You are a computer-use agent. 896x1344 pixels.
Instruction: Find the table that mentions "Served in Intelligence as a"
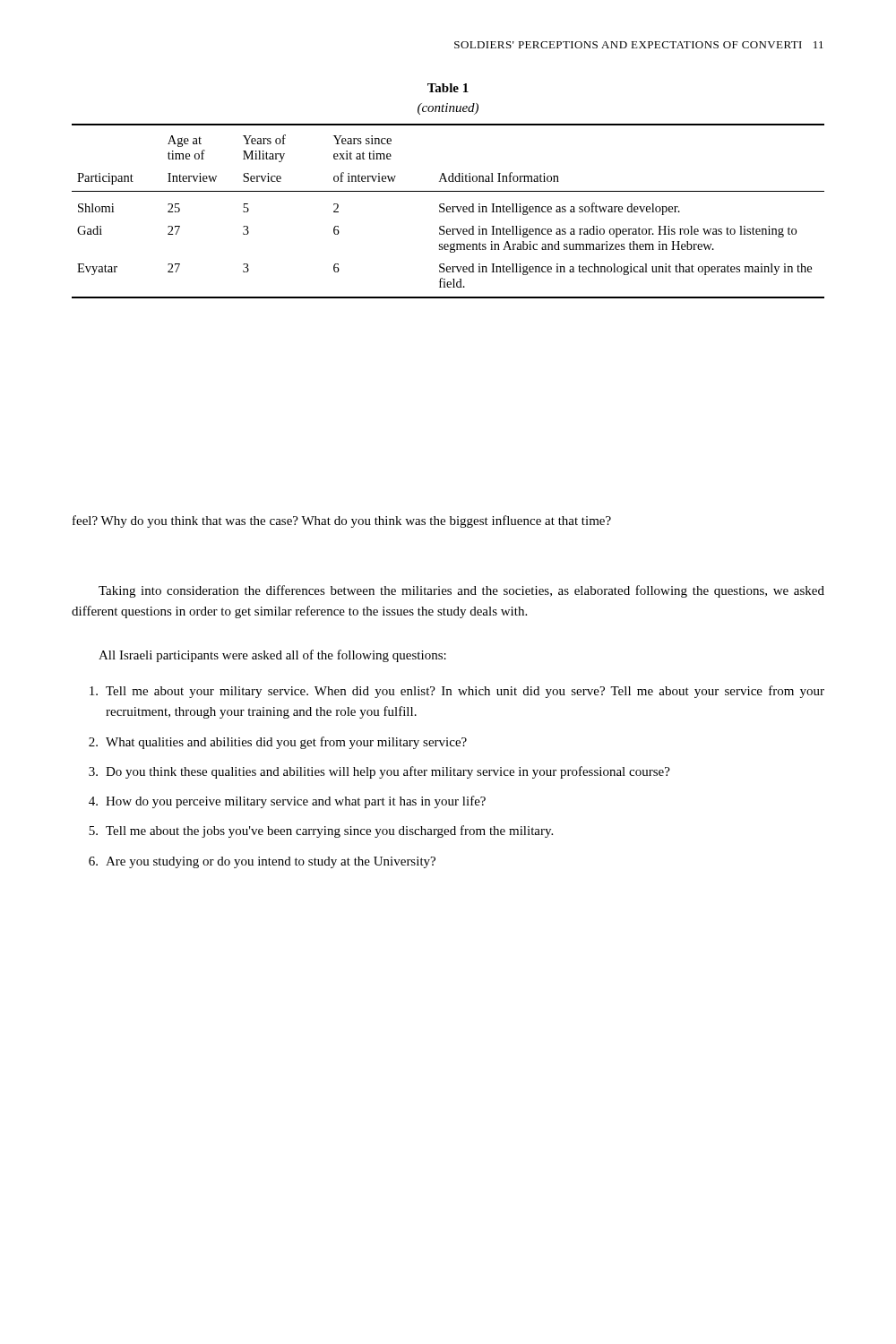[x=448, y=211]
